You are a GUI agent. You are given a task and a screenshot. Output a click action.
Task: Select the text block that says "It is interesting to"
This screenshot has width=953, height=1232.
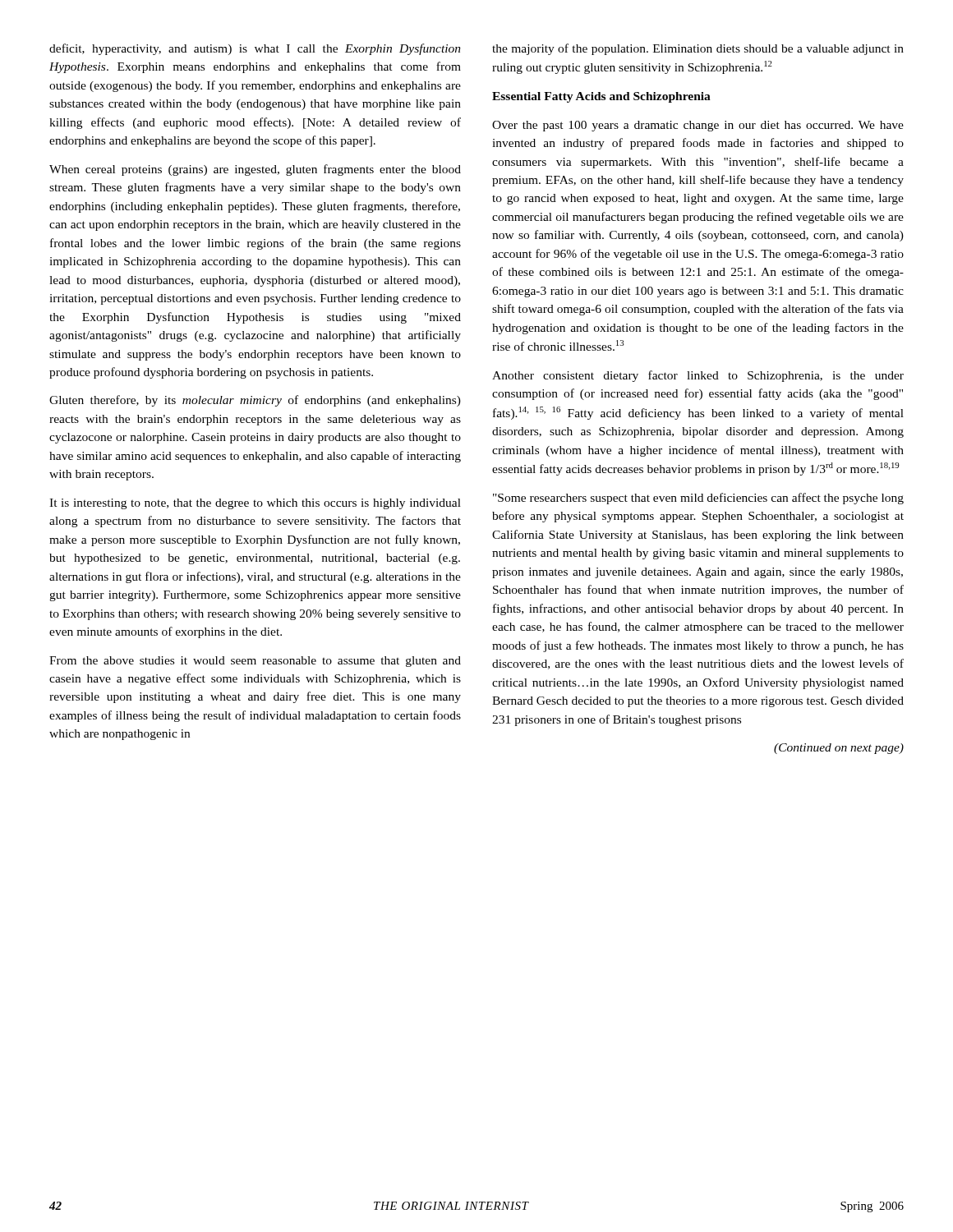tap(255, 567)
